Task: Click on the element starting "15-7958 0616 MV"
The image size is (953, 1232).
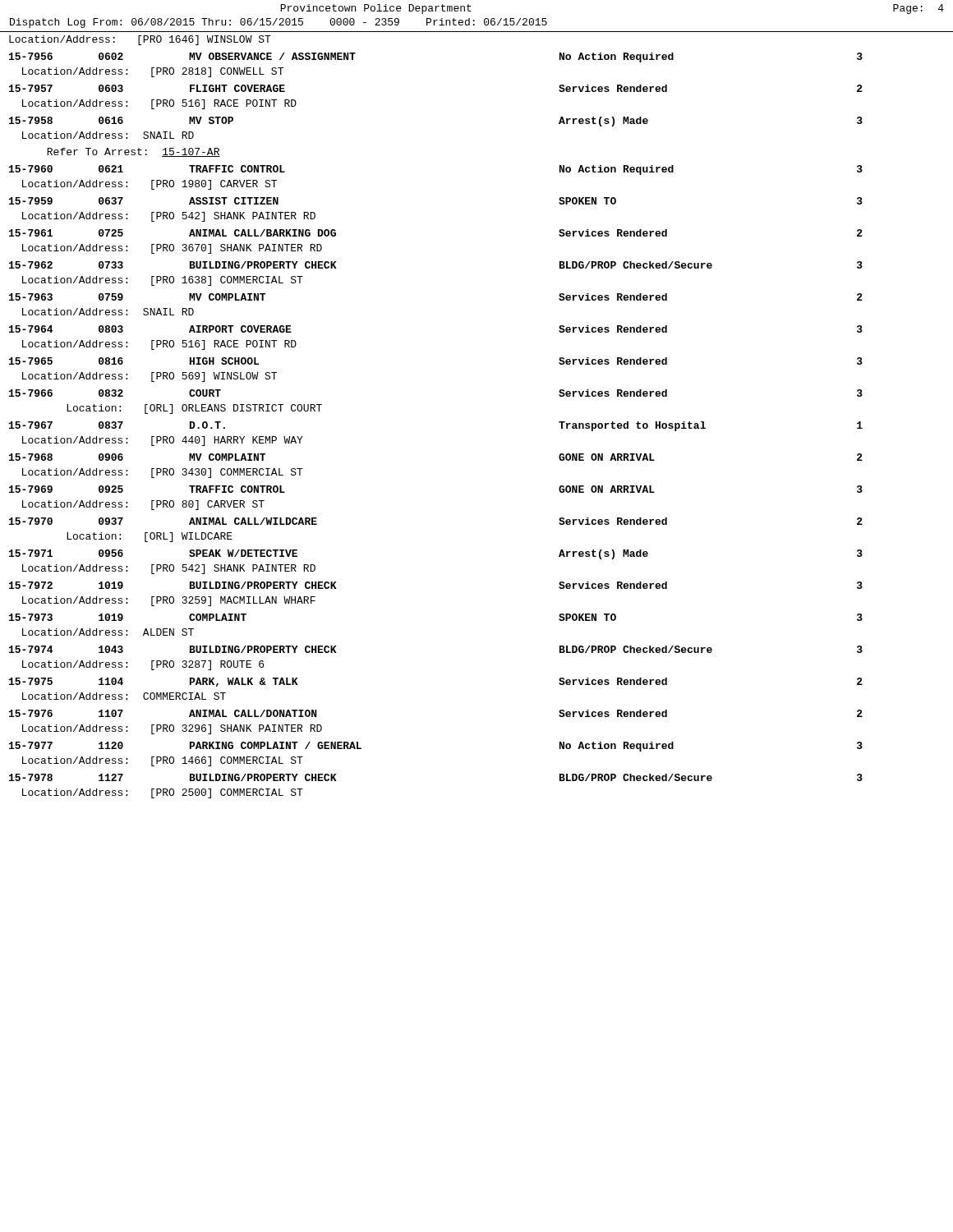Action: [x=31, y=121]
